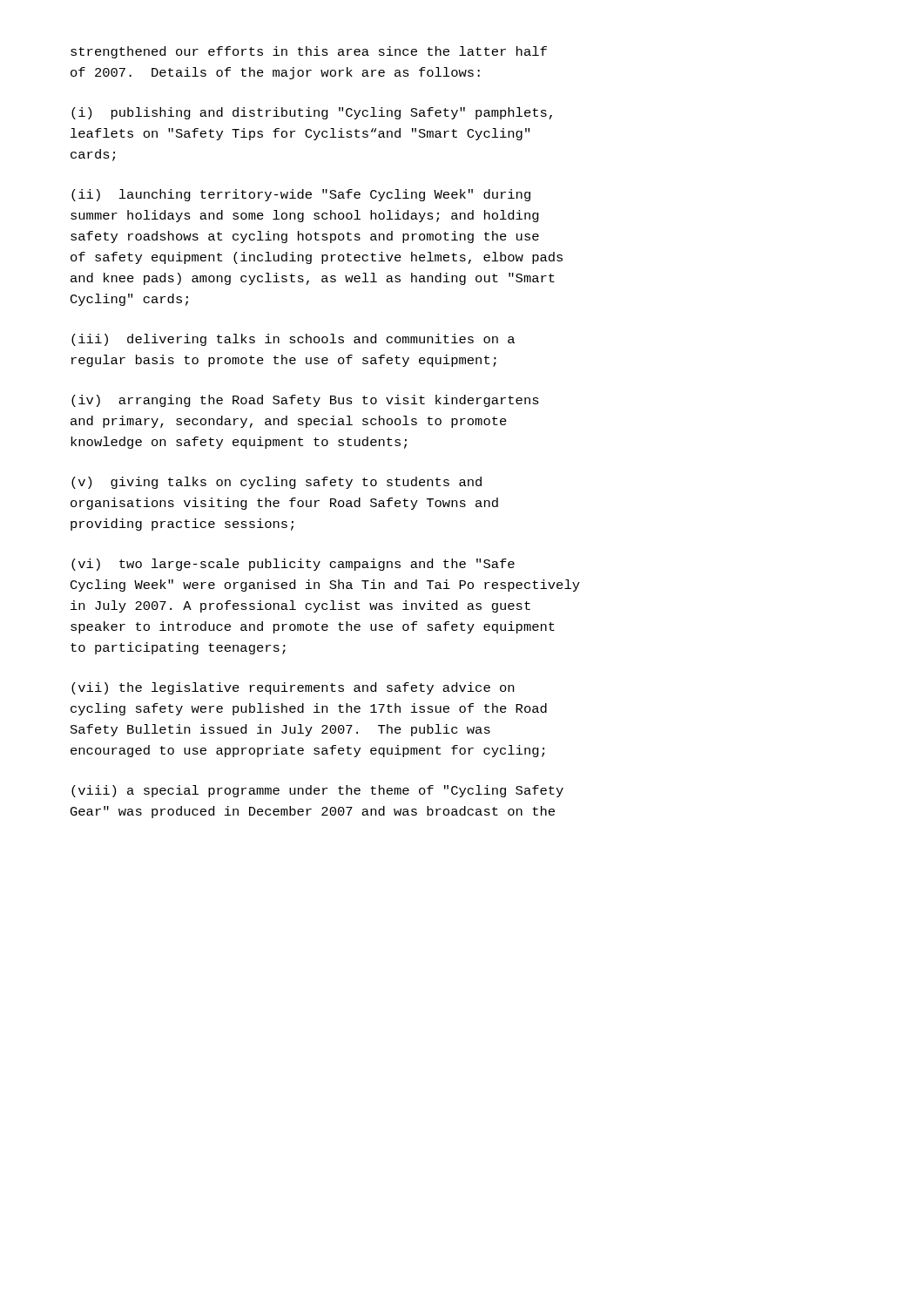Where is the passage that starts "(iii) delivering talks in"?
This screenshot has width=924, height=1307.
point(292,350)
